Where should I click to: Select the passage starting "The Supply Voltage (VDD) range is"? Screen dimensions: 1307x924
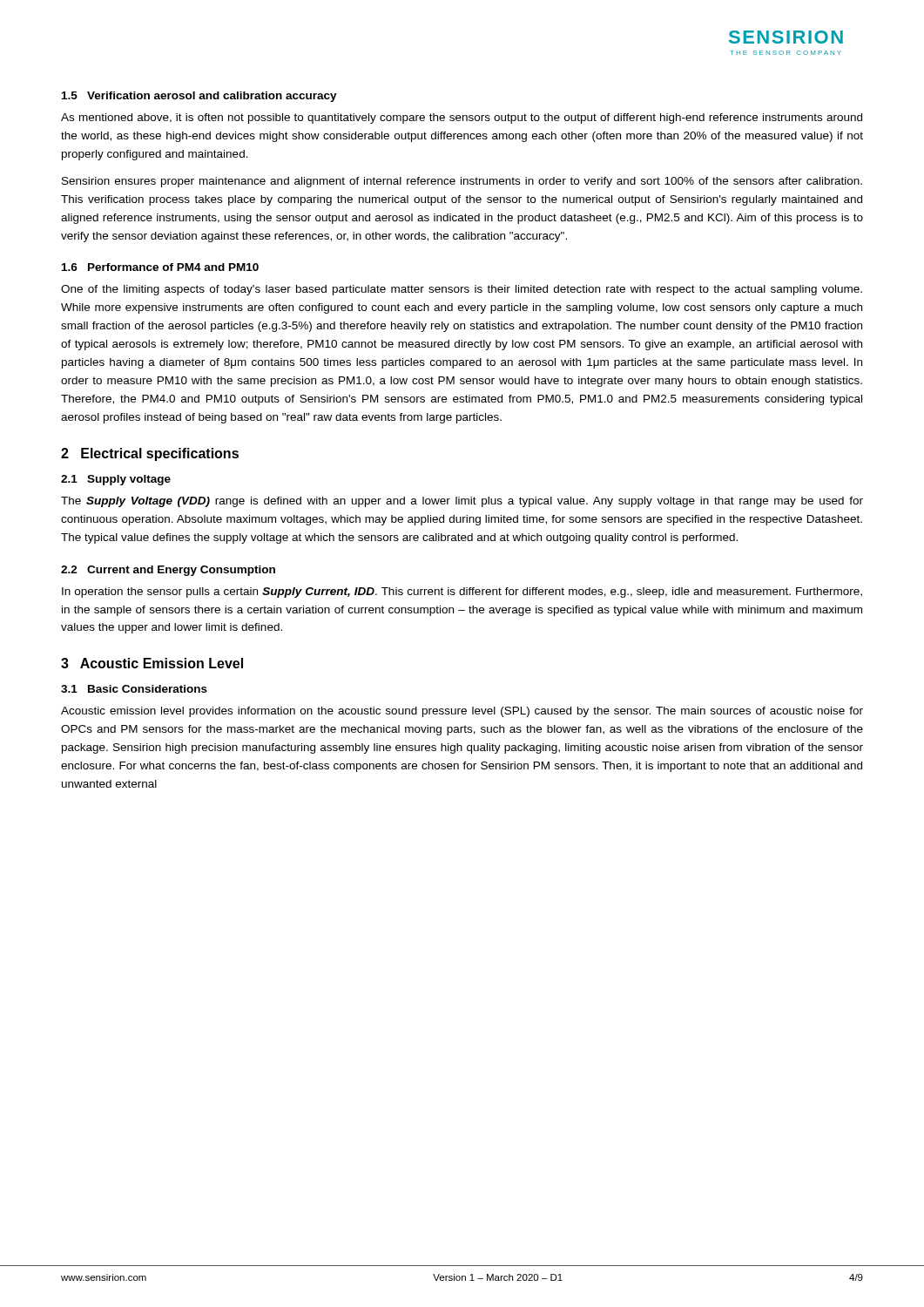tap(462, 519)
